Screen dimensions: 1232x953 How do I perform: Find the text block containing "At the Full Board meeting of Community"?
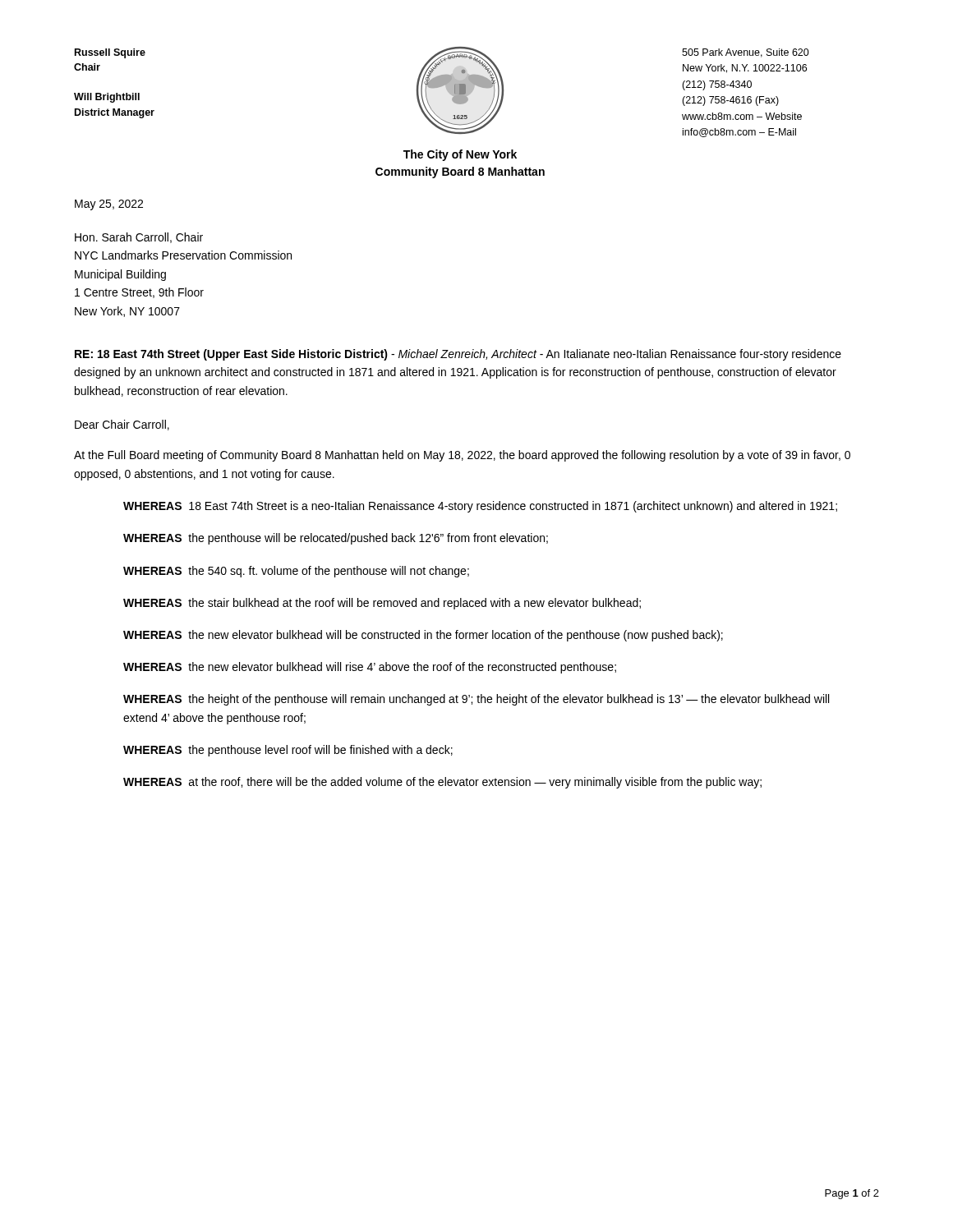(x=462, y=465)
